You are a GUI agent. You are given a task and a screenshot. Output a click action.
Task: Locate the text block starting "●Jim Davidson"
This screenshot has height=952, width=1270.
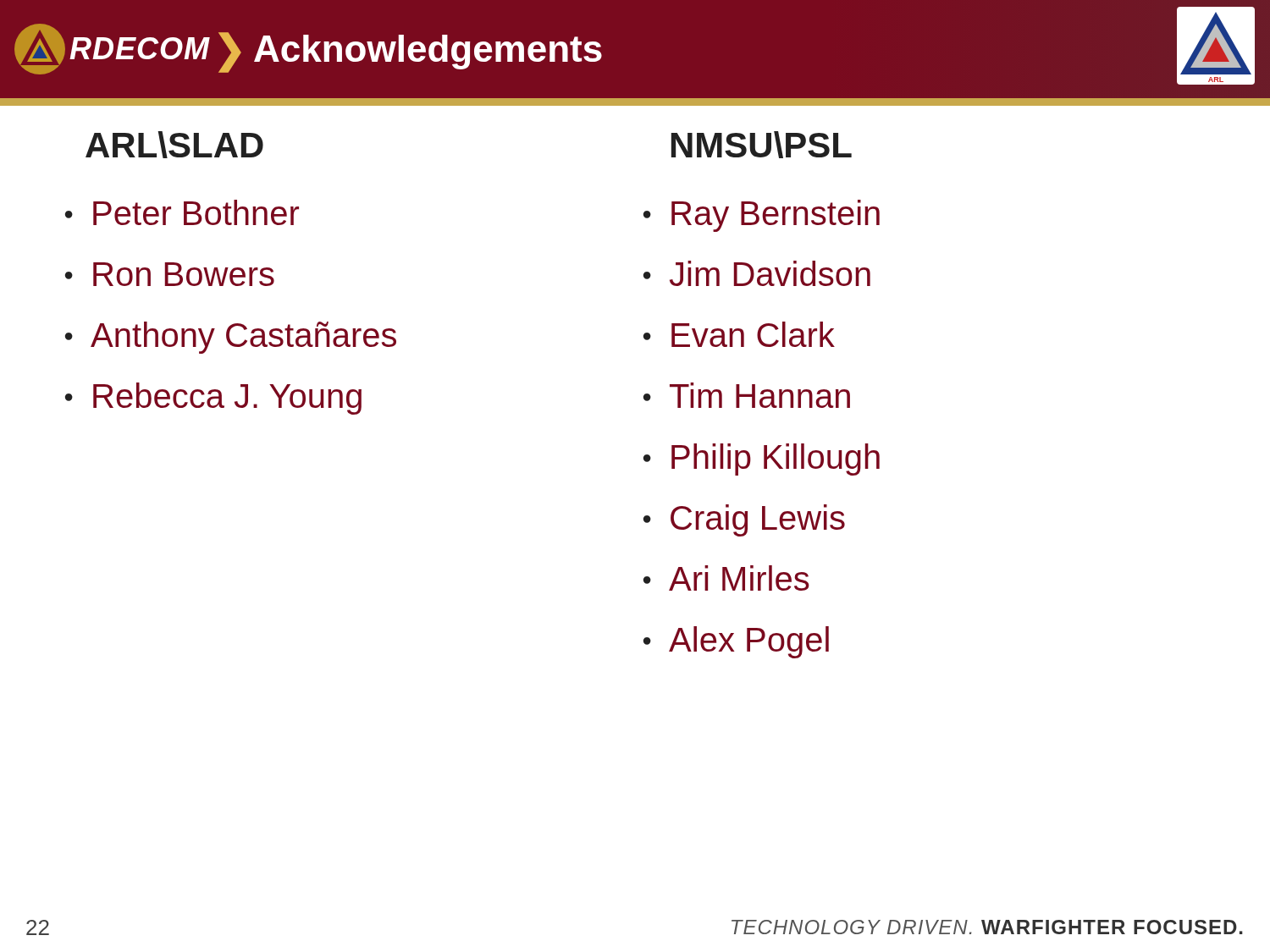pos(757,274)
